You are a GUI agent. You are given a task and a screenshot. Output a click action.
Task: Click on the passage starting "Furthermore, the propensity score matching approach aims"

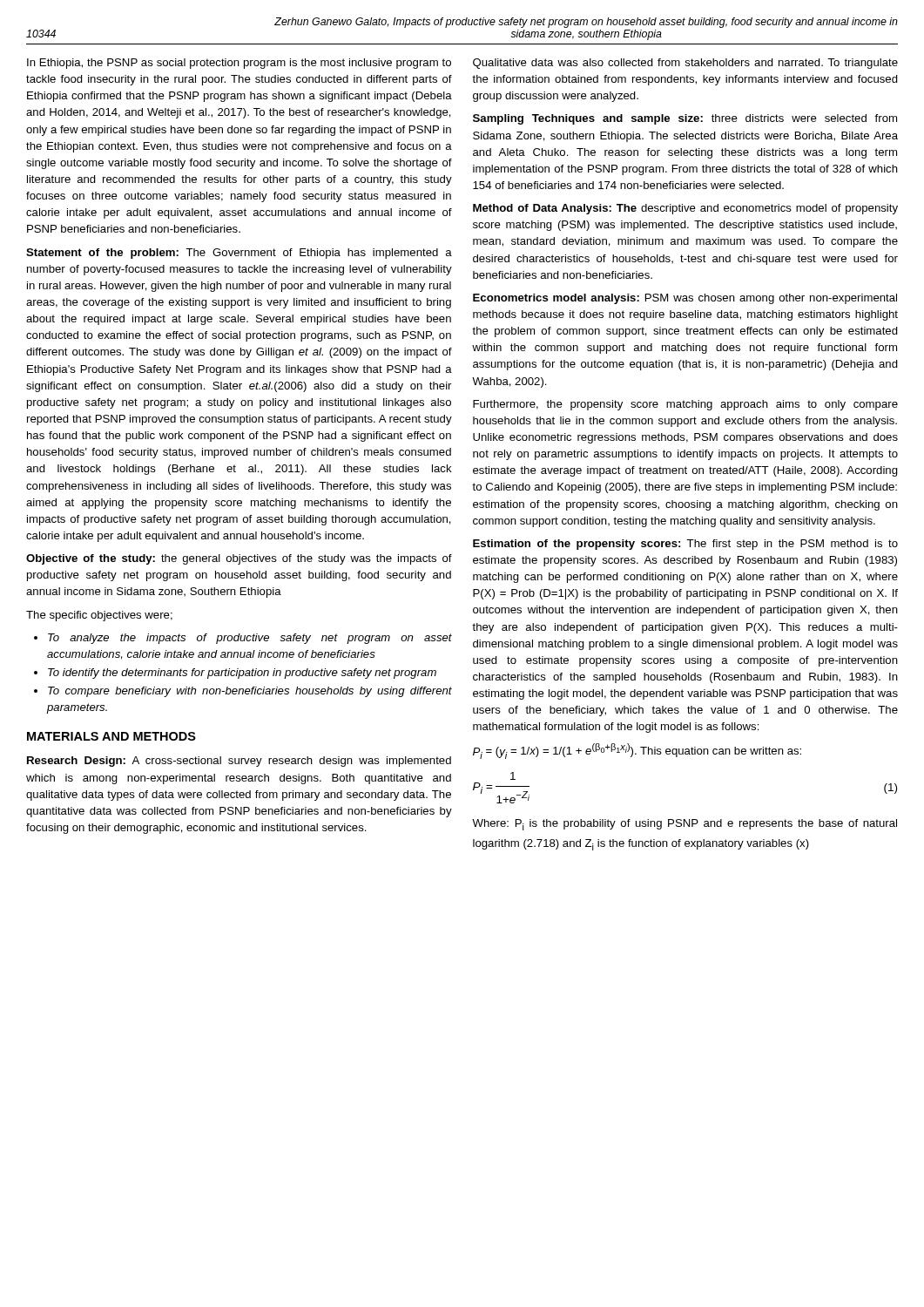point(685,462)
